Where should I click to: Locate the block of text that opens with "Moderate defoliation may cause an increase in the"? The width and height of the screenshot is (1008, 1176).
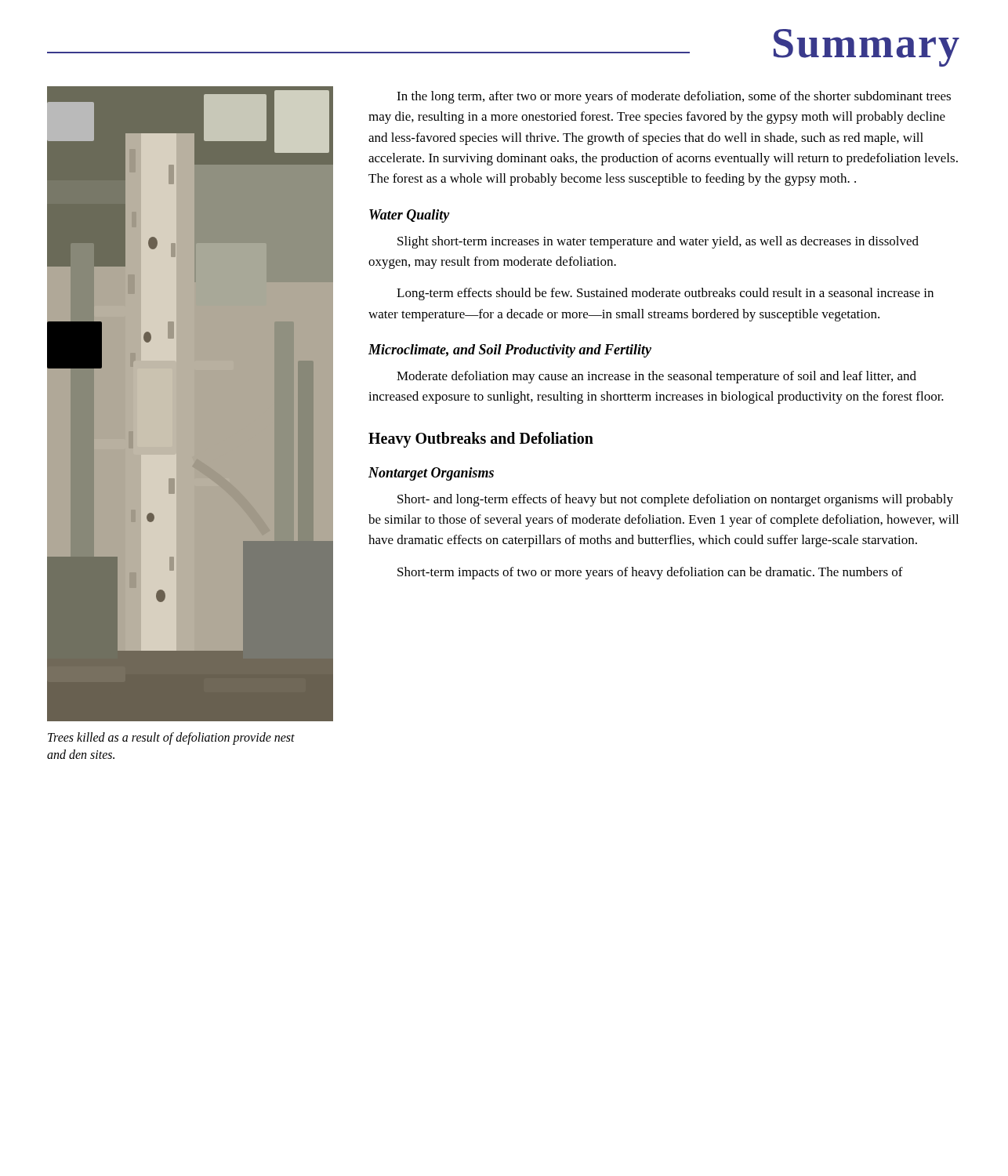point(656,386)
